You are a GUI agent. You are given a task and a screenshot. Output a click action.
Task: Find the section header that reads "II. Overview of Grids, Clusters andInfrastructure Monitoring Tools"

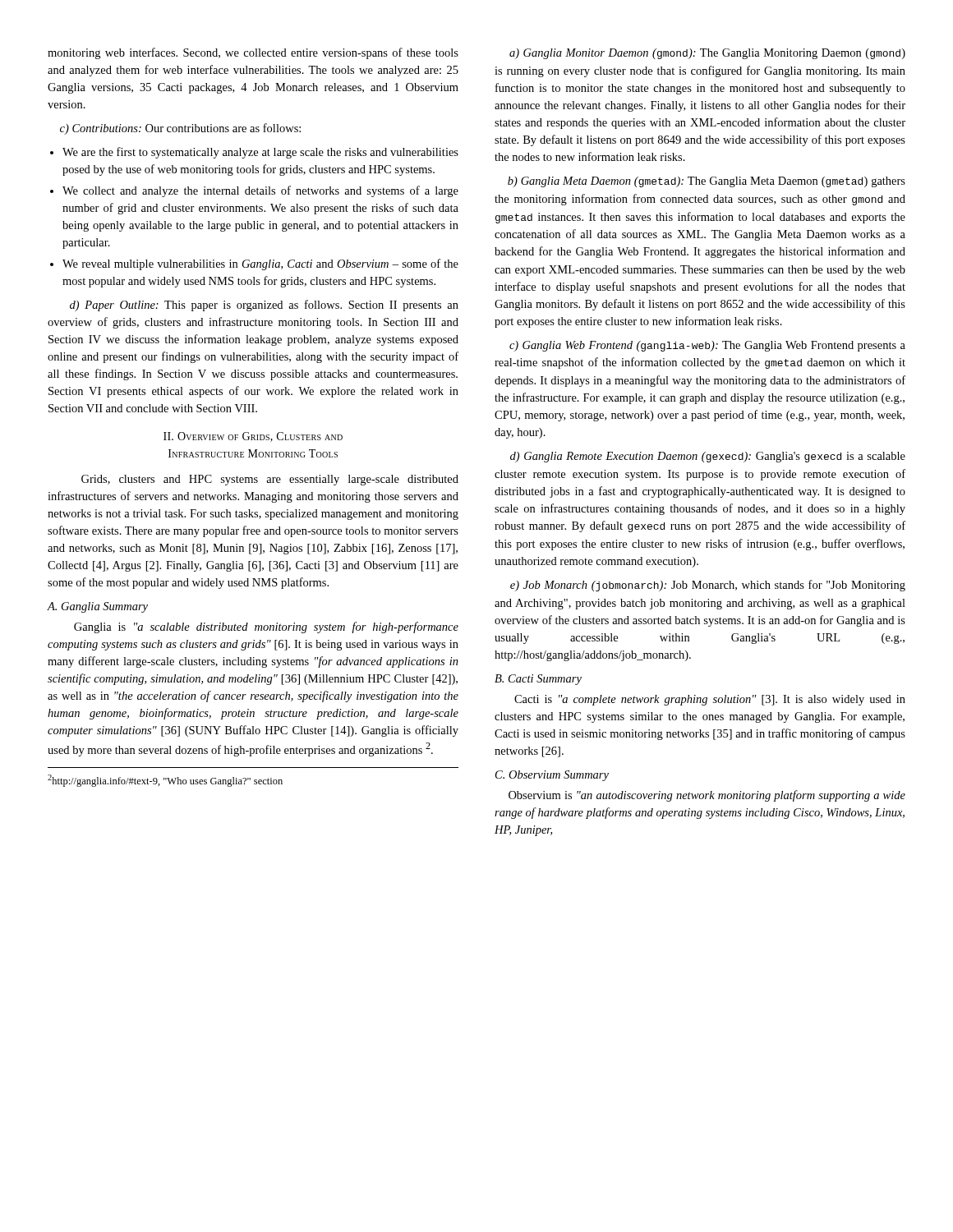tap(253, 446)
